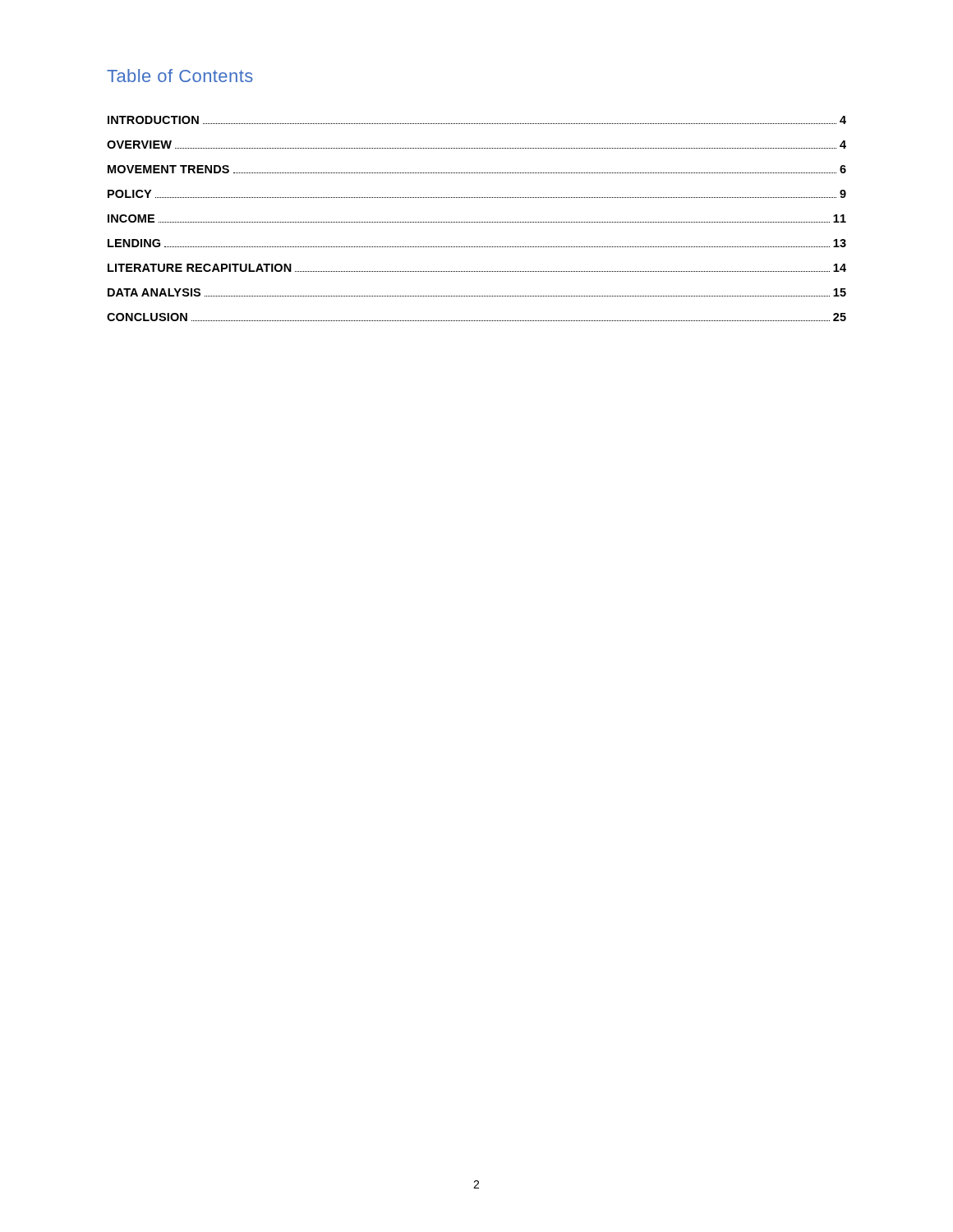Select the block starting "Table of Contents"
Image resolution: width=953 pixels, height=1232 pixels.
[180, 76]
